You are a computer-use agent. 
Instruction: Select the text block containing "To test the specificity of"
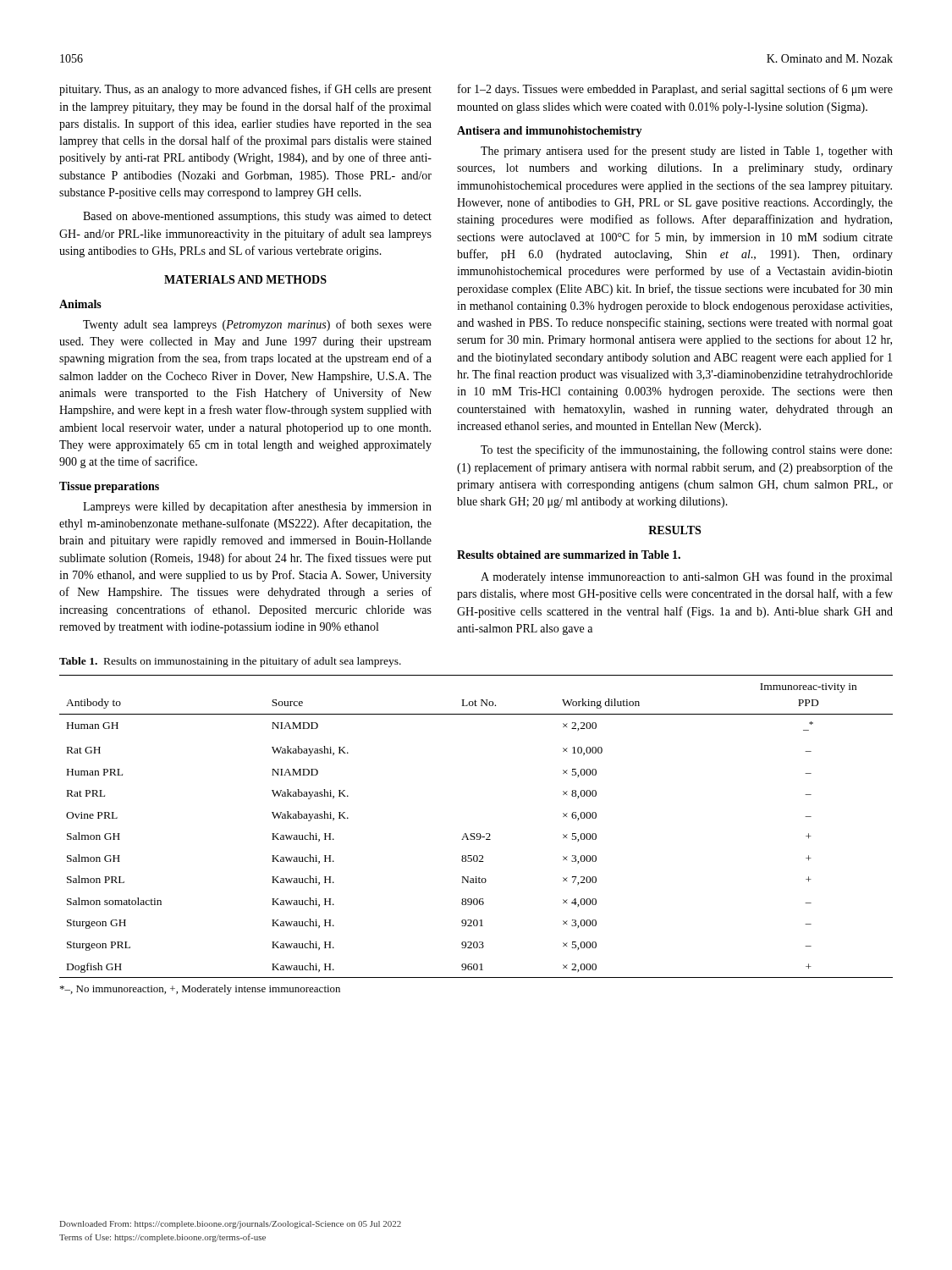coord(675,477)
